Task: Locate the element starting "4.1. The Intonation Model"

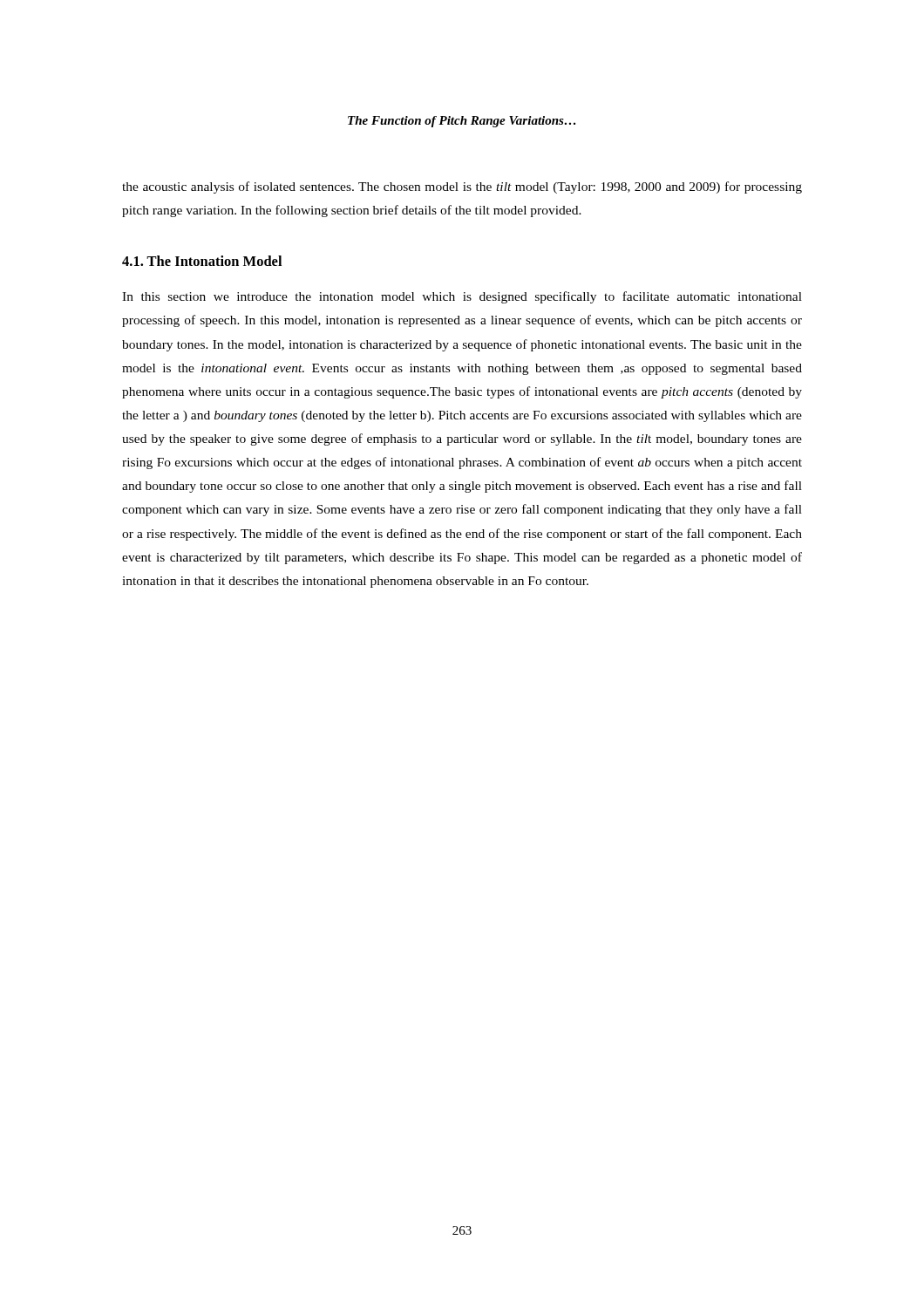Action: pyautogui.click(x=202, y=261)
